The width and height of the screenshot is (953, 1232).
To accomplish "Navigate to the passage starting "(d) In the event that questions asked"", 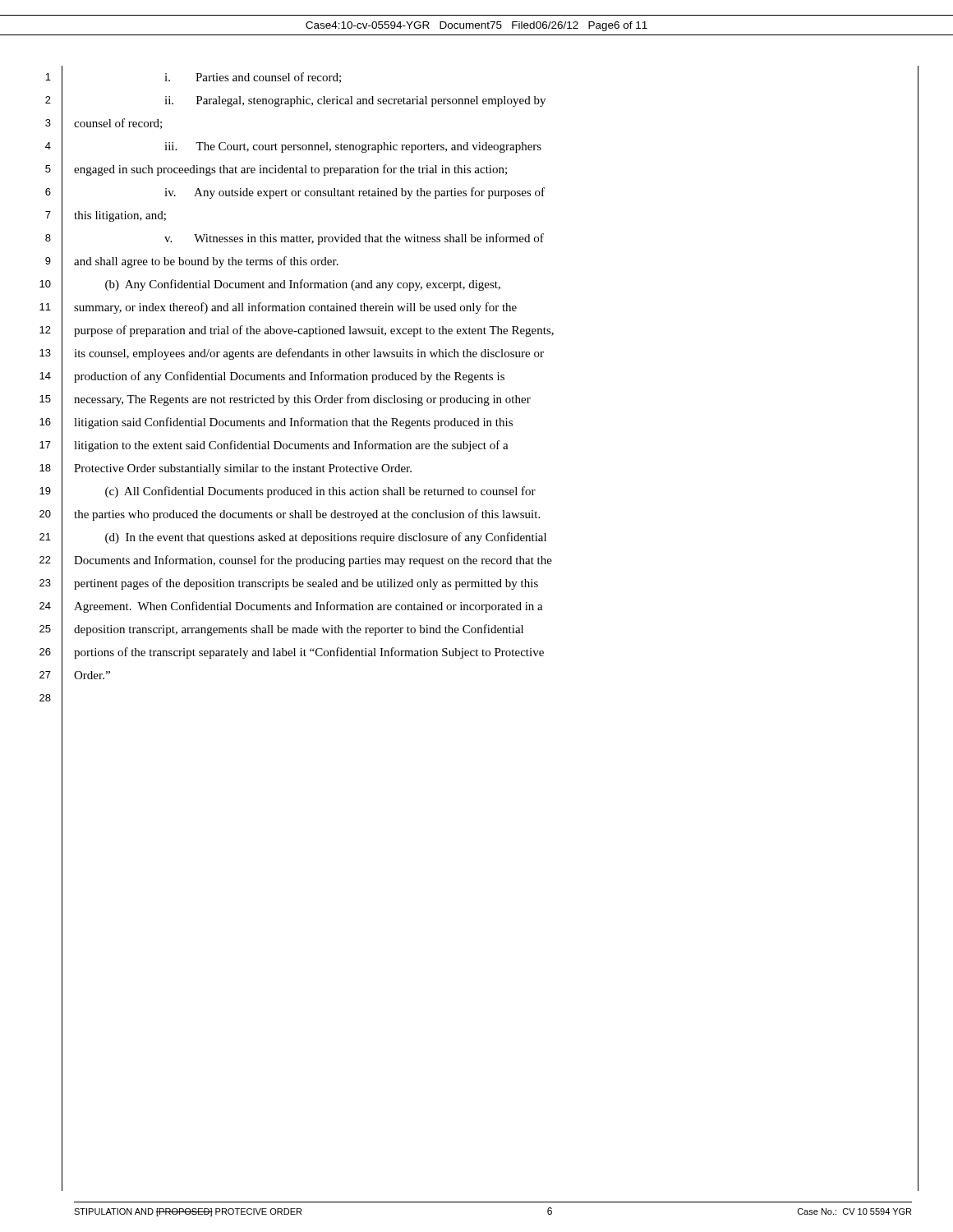I will (x=489, y=606).
